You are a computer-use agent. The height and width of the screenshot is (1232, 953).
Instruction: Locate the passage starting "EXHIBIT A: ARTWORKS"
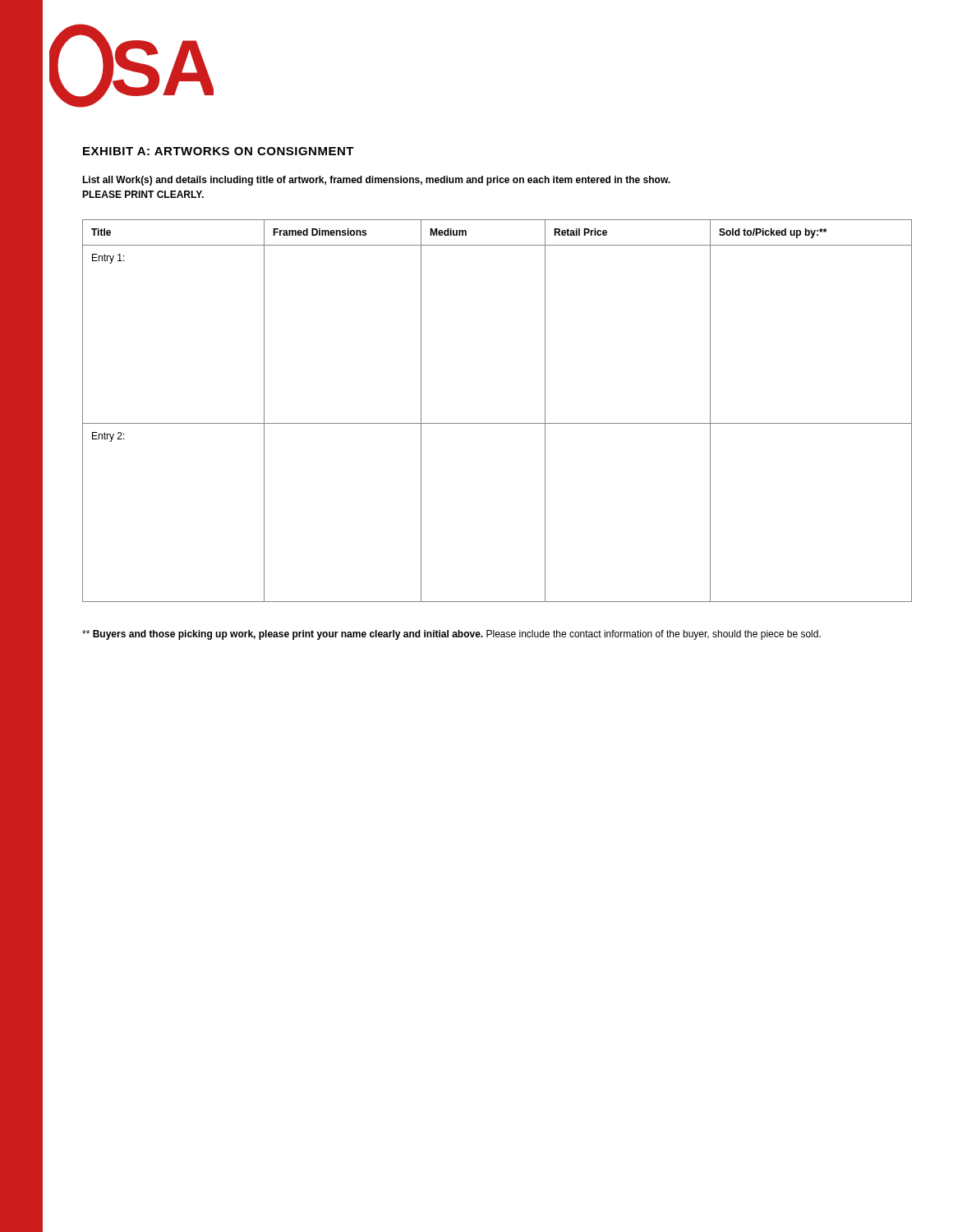click(x=218, y=151)
